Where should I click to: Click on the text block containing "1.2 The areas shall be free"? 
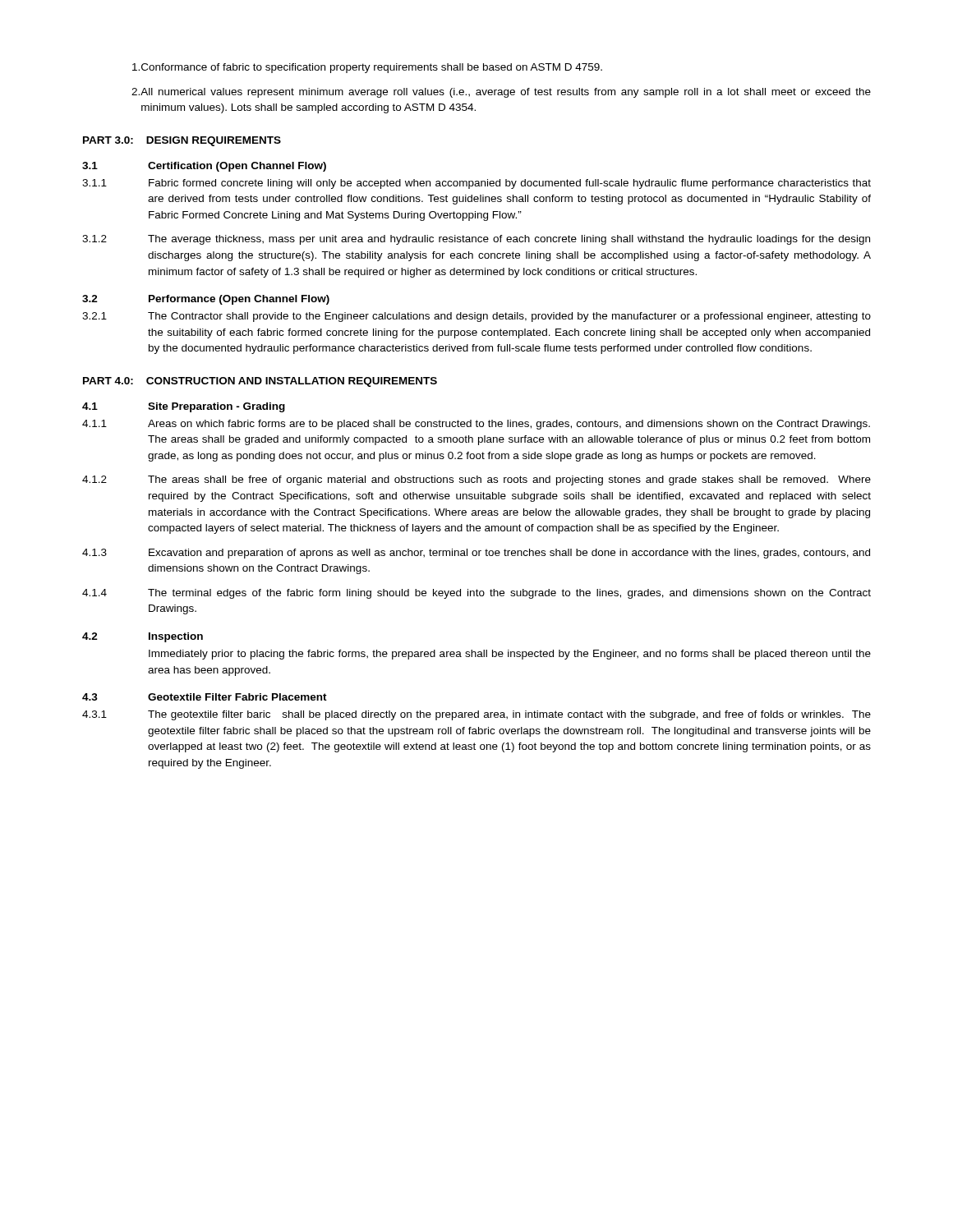(x=476, y=504)
